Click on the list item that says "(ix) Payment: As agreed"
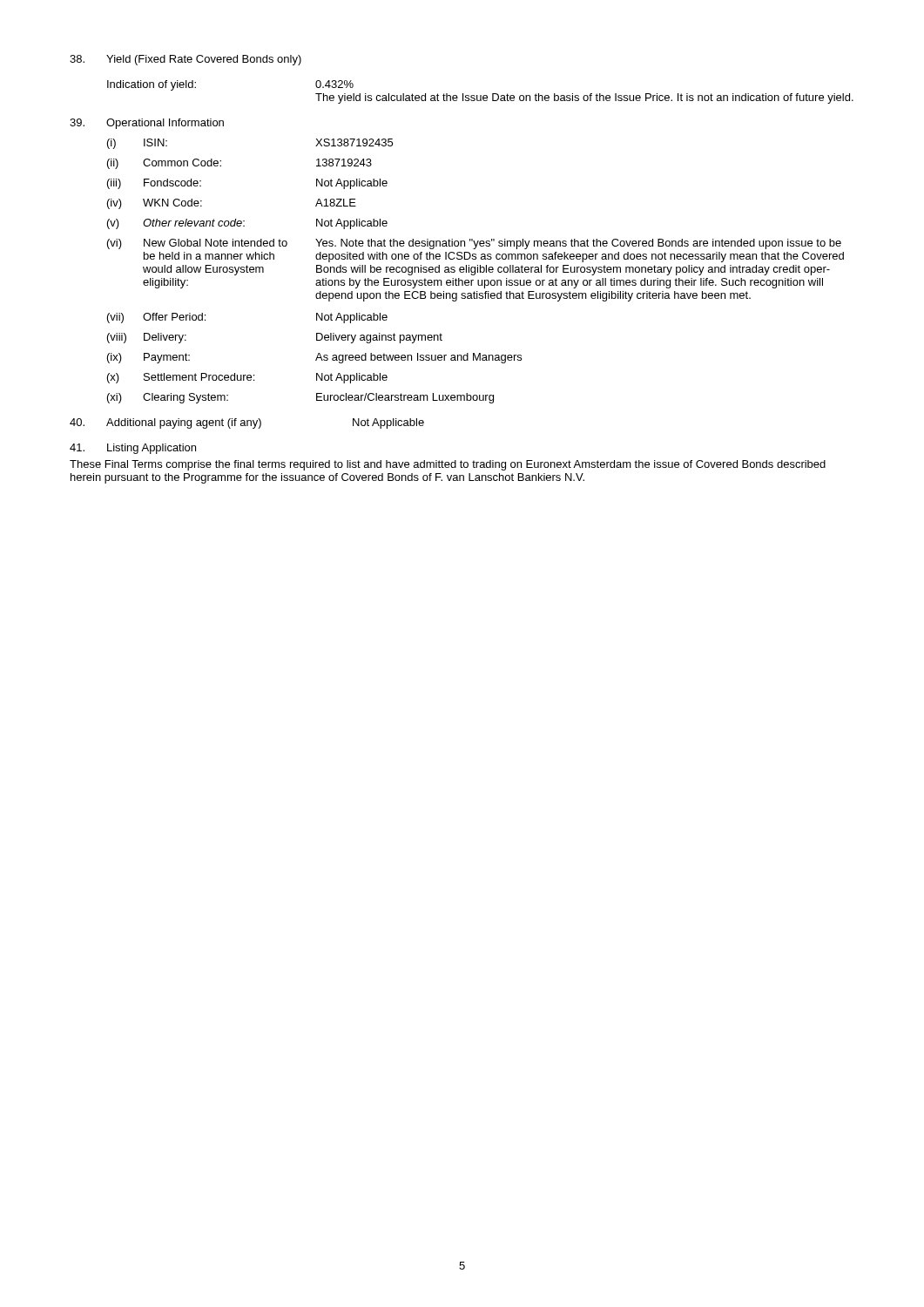The height and width of the screenshot is (1307, 924). click(x=462, y=357)
